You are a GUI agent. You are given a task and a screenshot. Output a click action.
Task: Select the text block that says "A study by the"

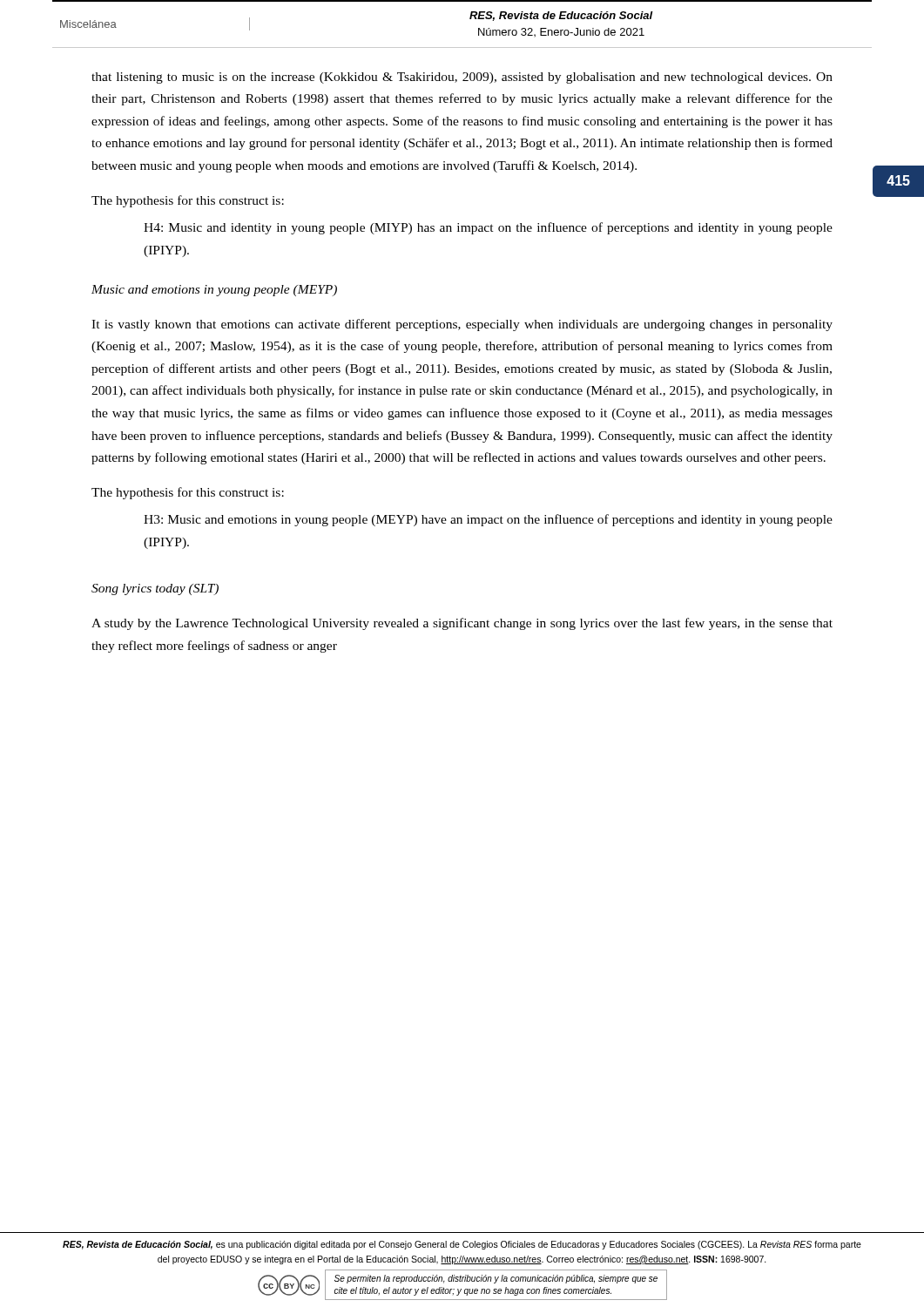(462, 634)
